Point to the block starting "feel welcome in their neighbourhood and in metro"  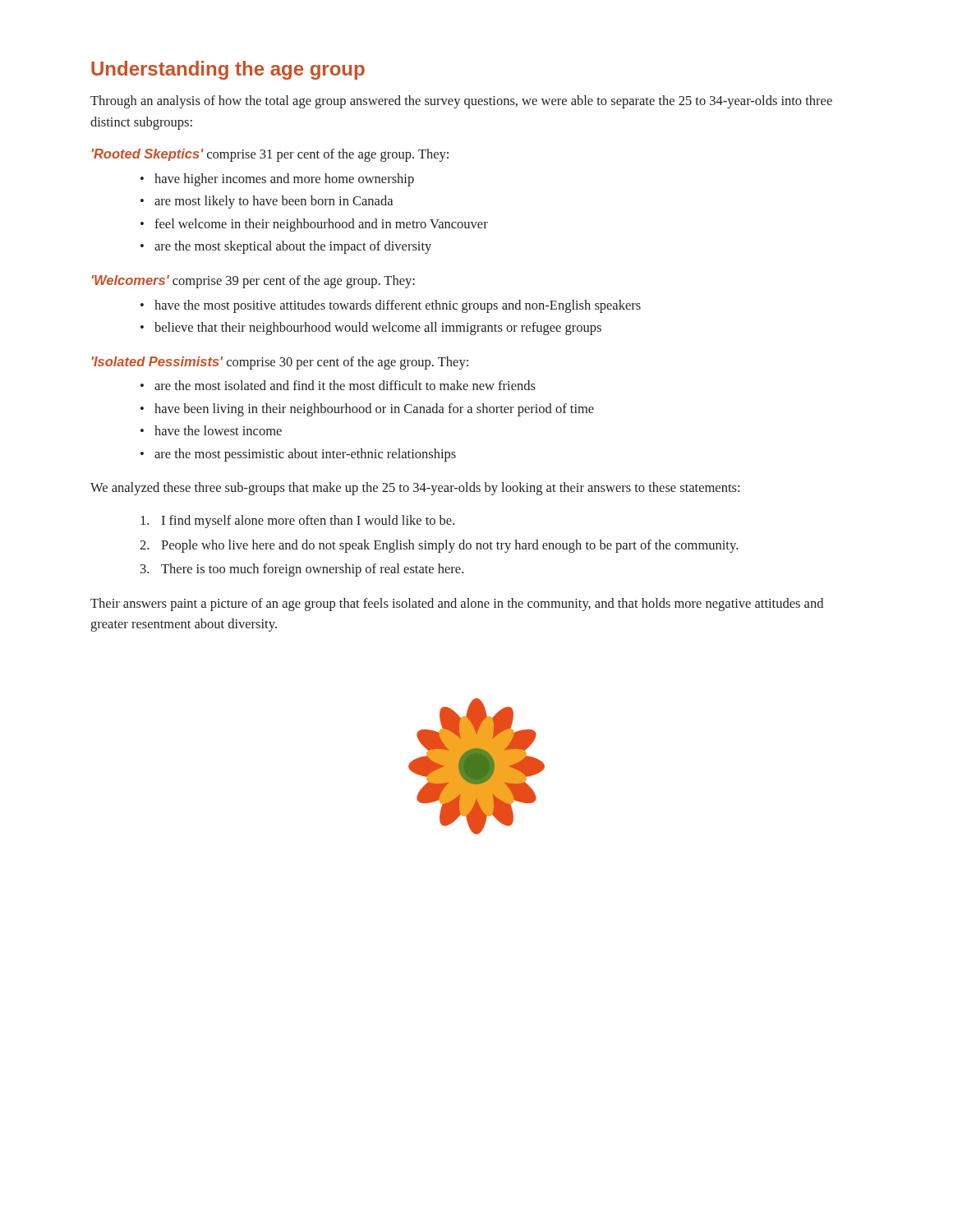pyautogui.click(x=321, y=224)
